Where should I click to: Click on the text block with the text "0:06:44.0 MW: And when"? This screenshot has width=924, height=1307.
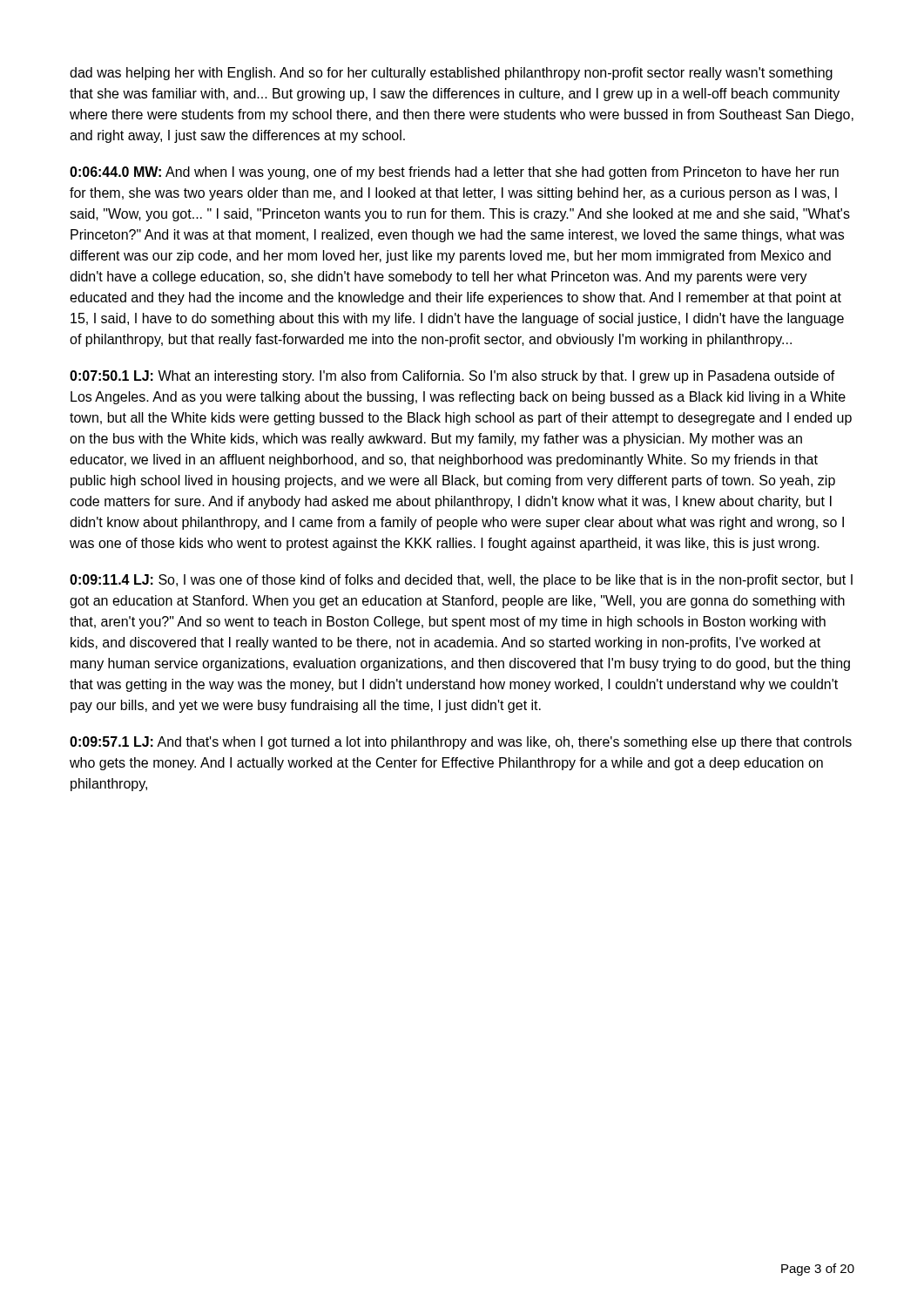click(x=460, y=256)
